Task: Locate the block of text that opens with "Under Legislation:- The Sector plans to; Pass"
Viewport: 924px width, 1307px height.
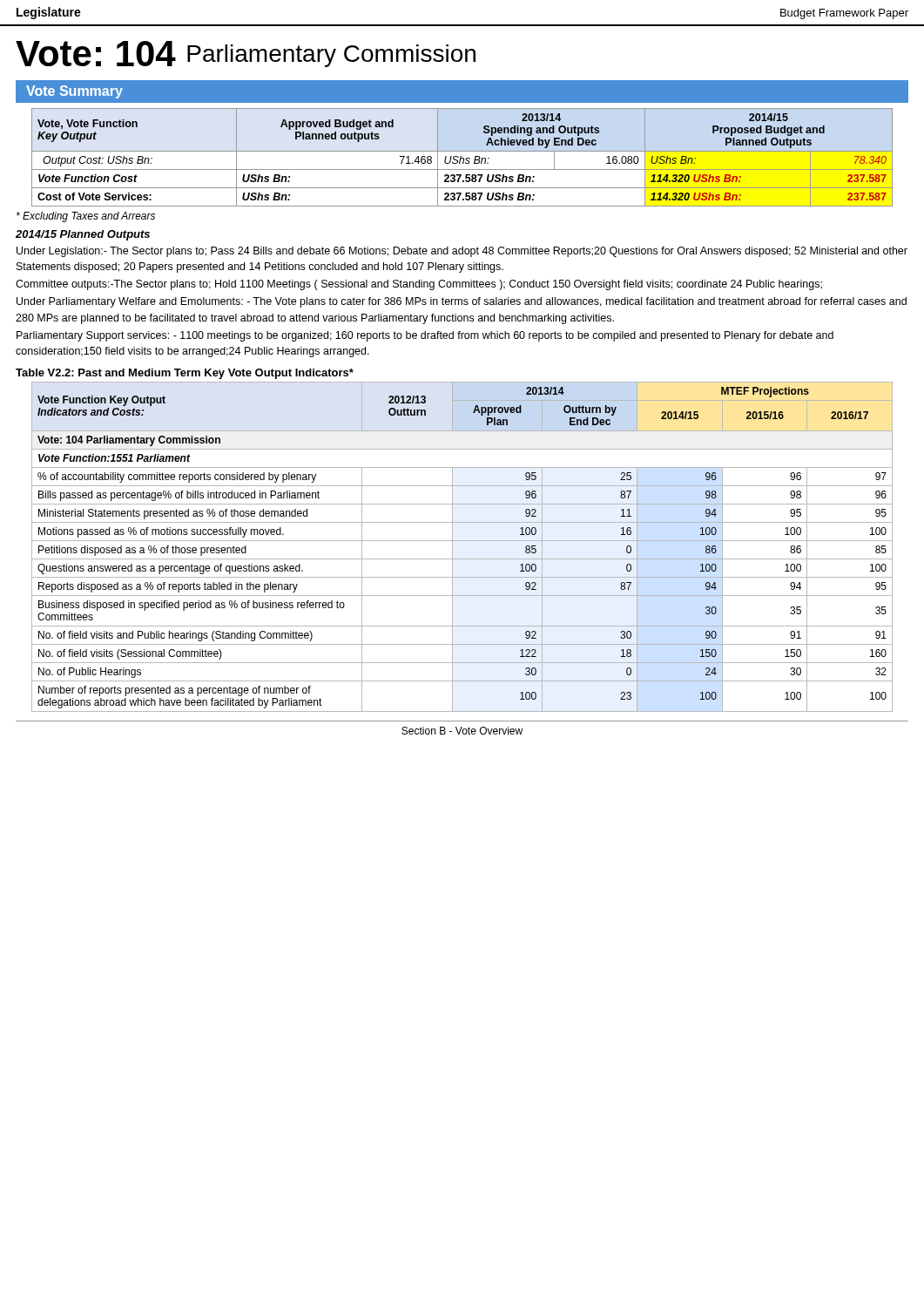Action: pyautogui.click(x=462, y=259)
